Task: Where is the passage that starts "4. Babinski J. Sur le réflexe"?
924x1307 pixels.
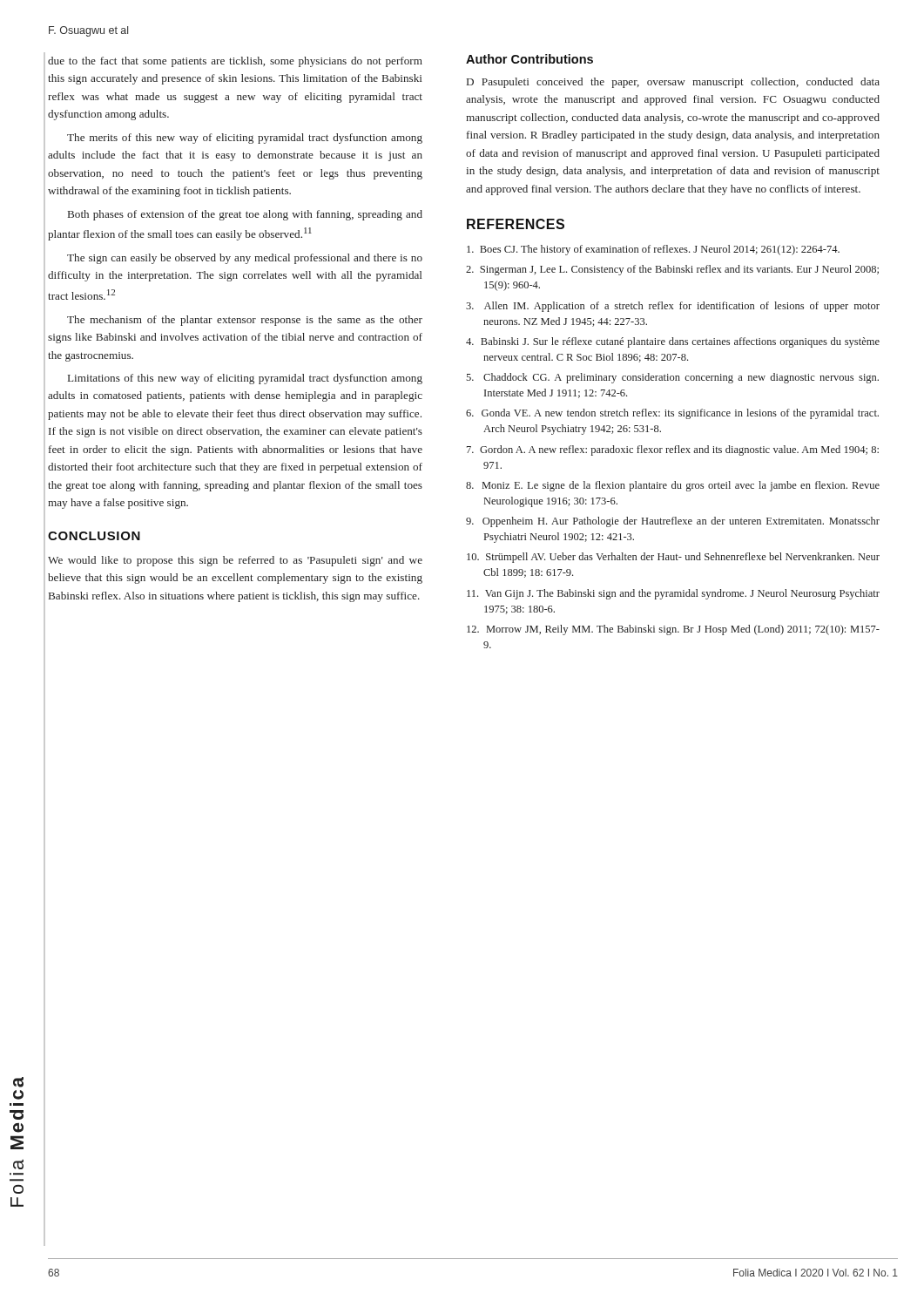Action: pyautogui.click(x=673, y=349)
